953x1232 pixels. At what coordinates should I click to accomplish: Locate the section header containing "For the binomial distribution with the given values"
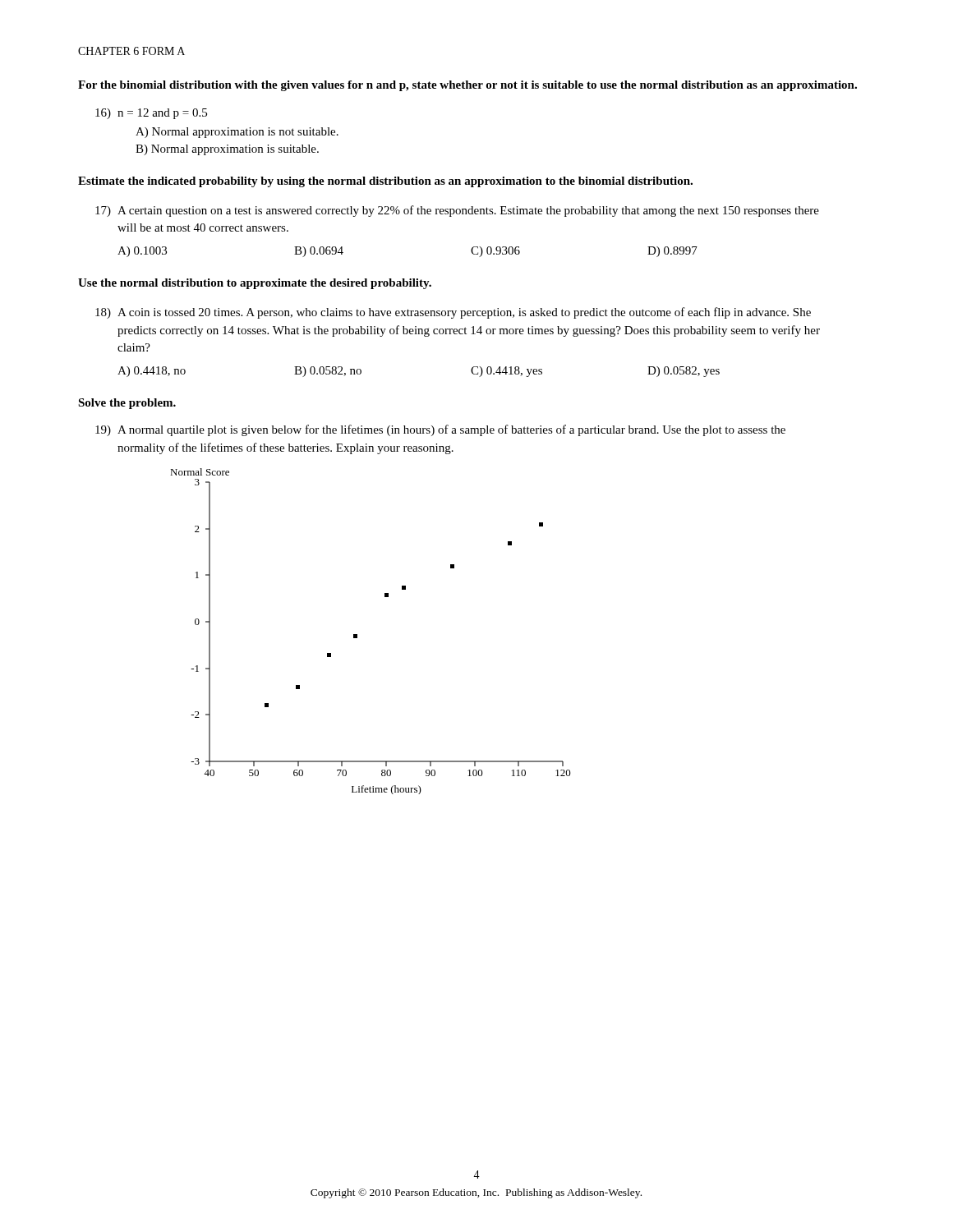click(468, 85)
